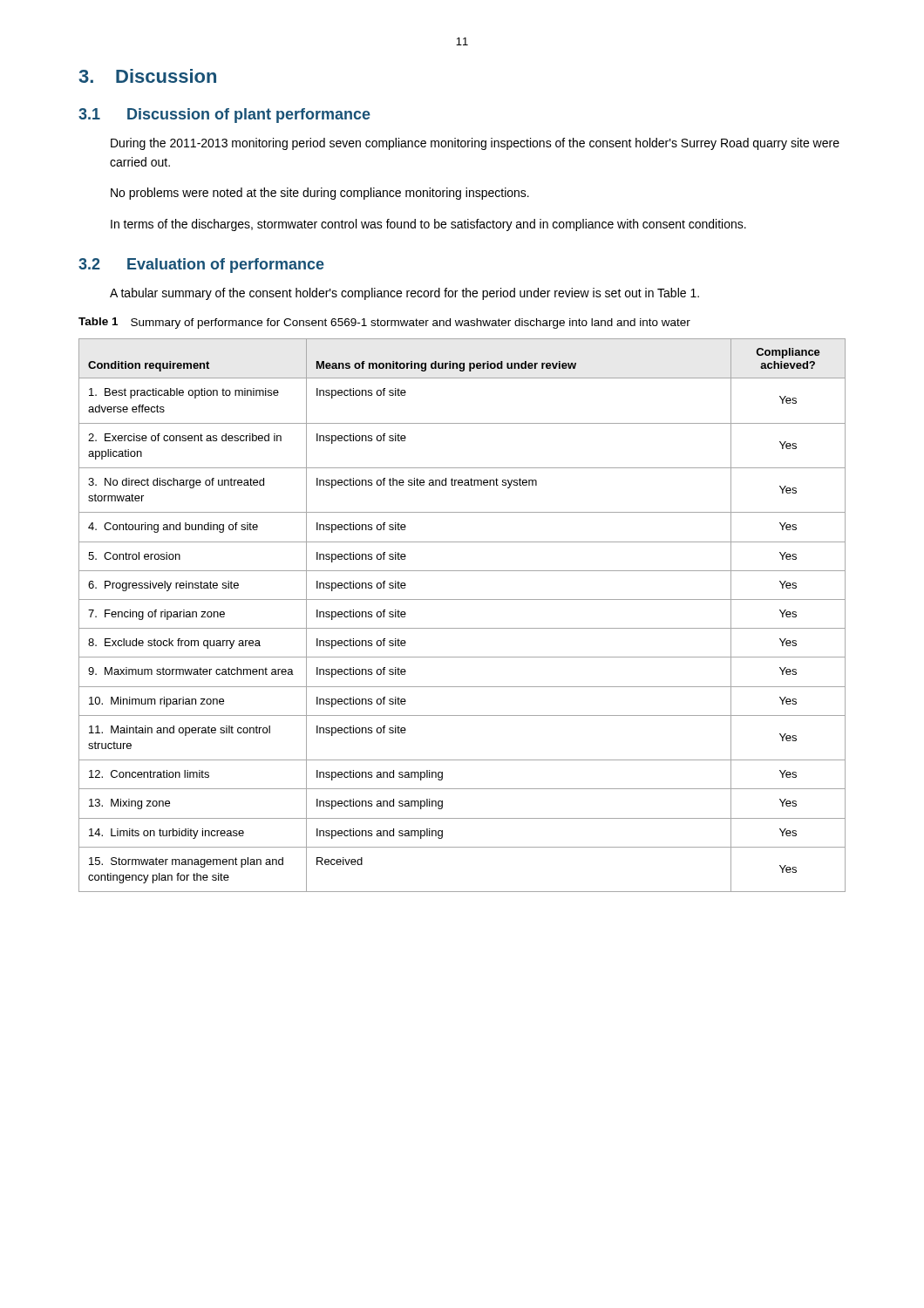Select the section header that reads "3. Discussion"
924x1308 pixels.
coord(147,76)
